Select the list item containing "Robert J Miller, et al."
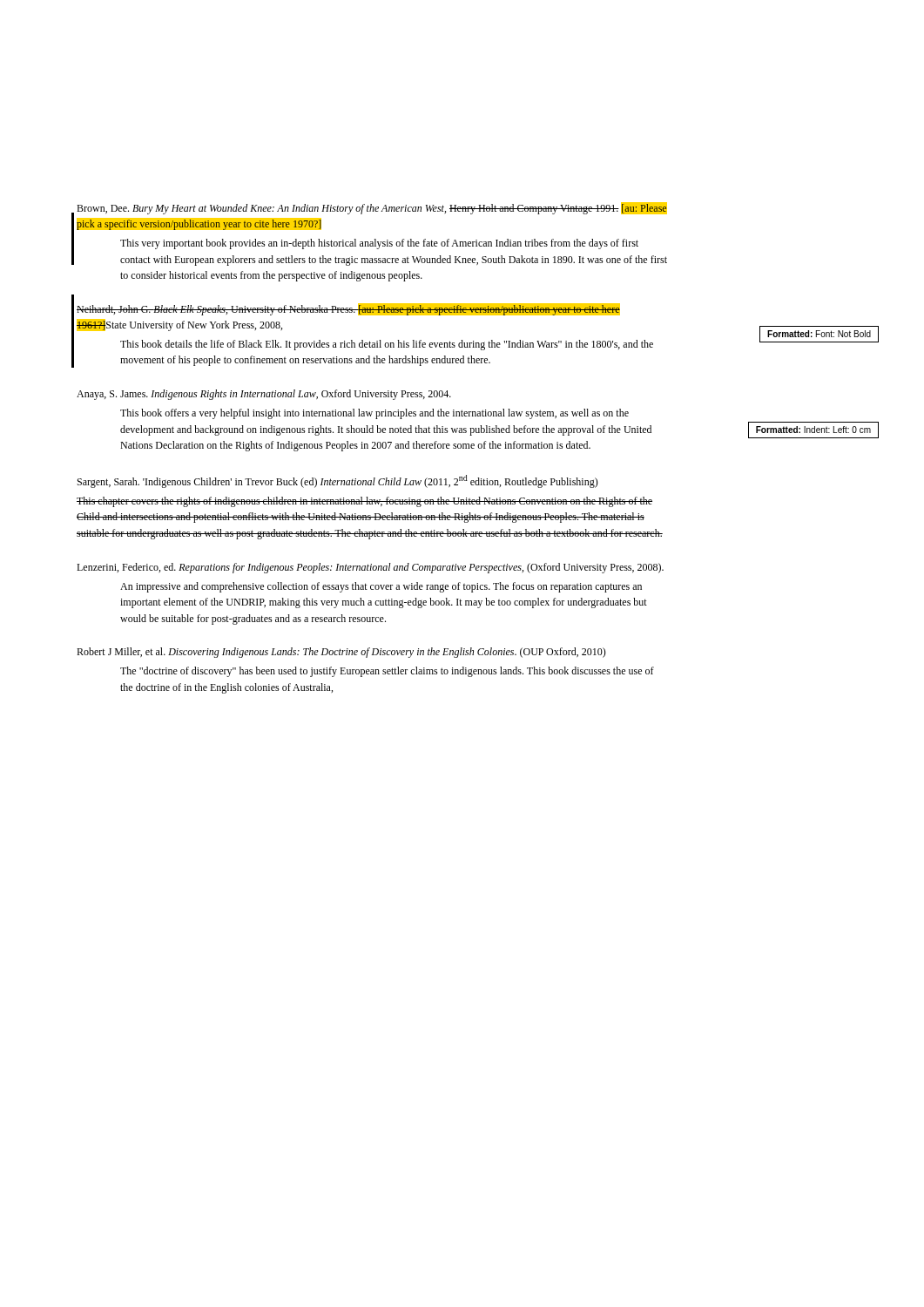The width and height of the screenshot is (924, 1307). click(373, 670)
